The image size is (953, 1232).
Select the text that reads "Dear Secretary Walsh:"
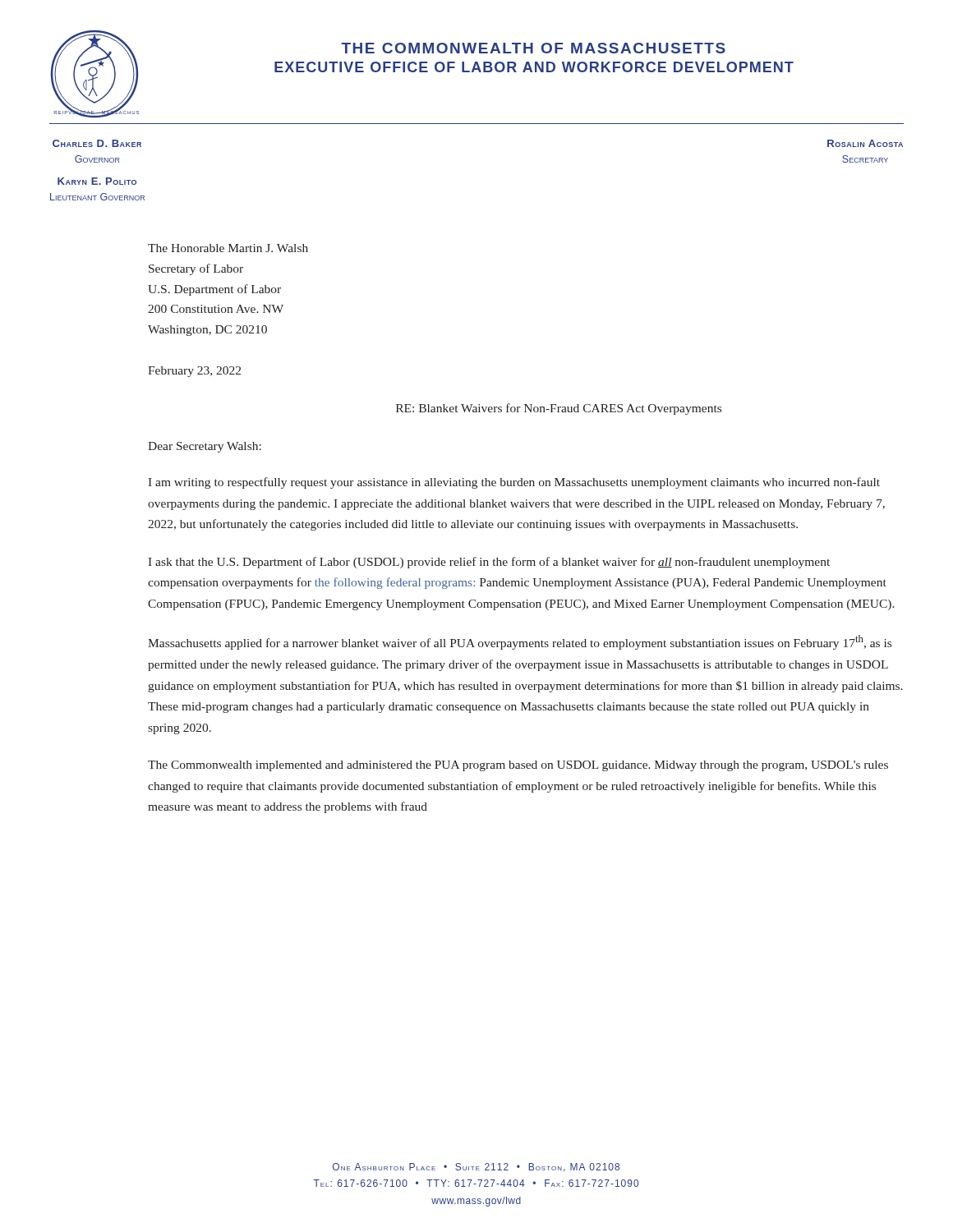tap(205, 446)
